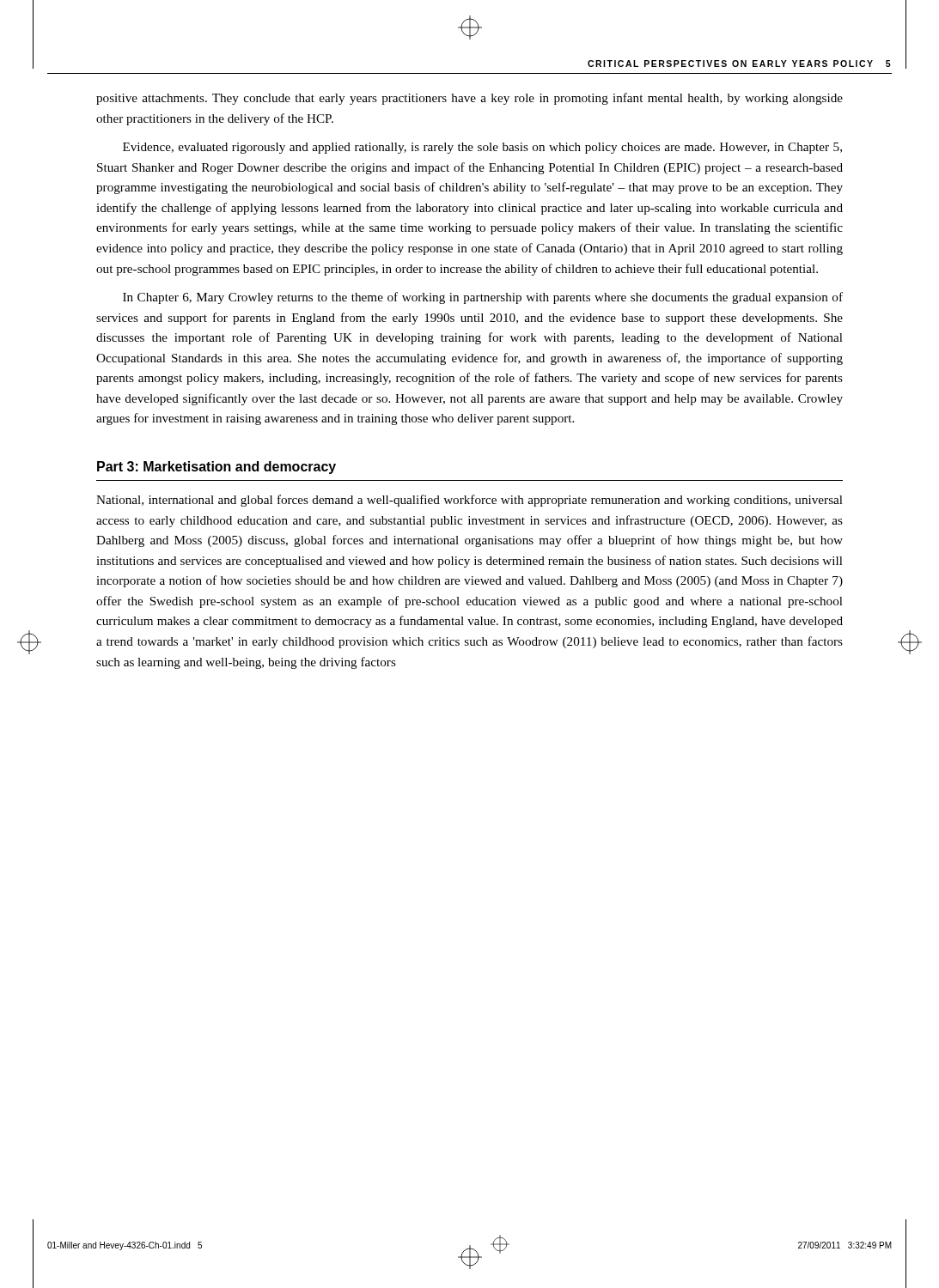Navigate to the text starting "Evidence, evaluated rigorously"

point(470,207)
